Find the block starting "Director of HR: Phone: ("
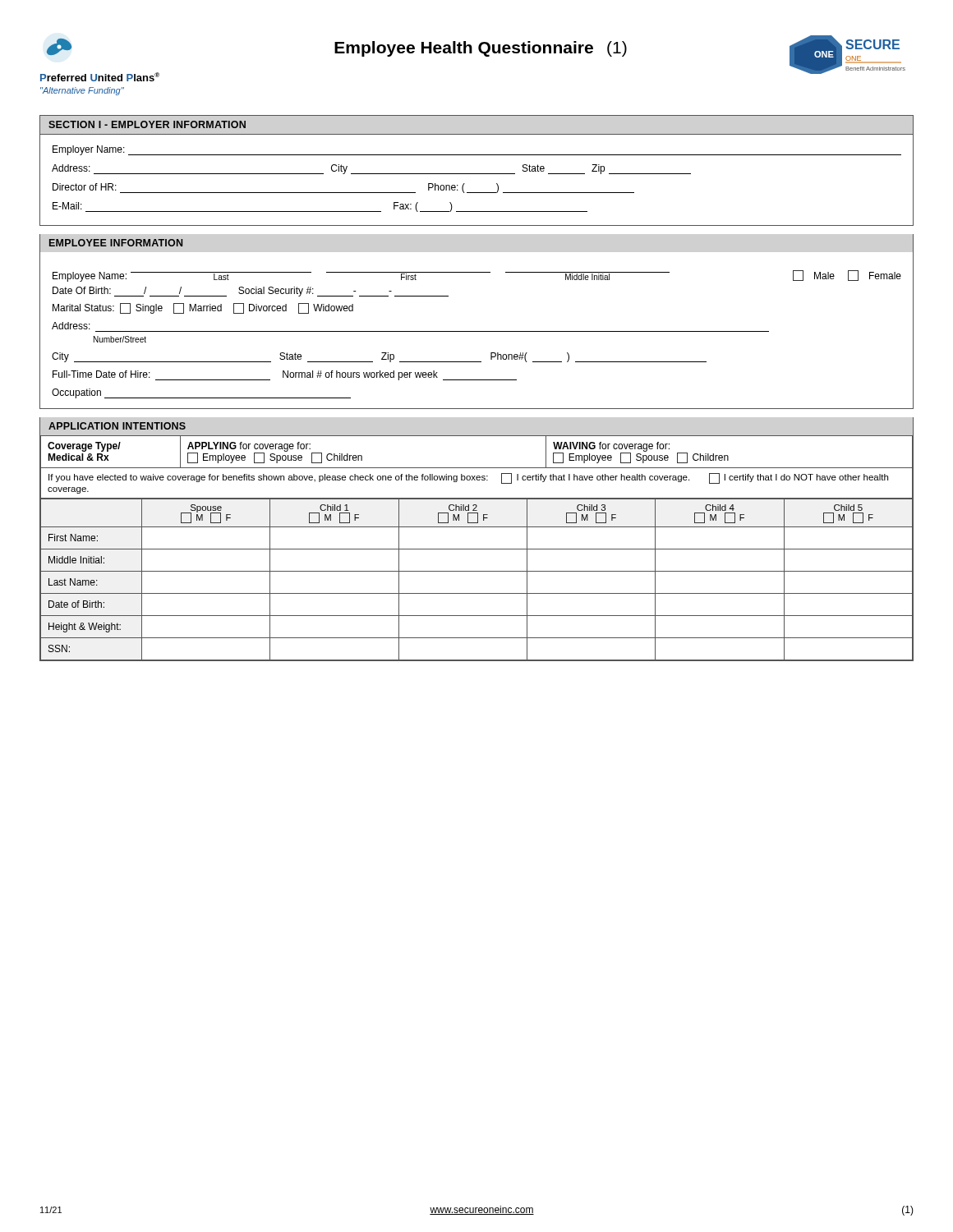This screenshot has height=1232, width=953. click(343, 187)
